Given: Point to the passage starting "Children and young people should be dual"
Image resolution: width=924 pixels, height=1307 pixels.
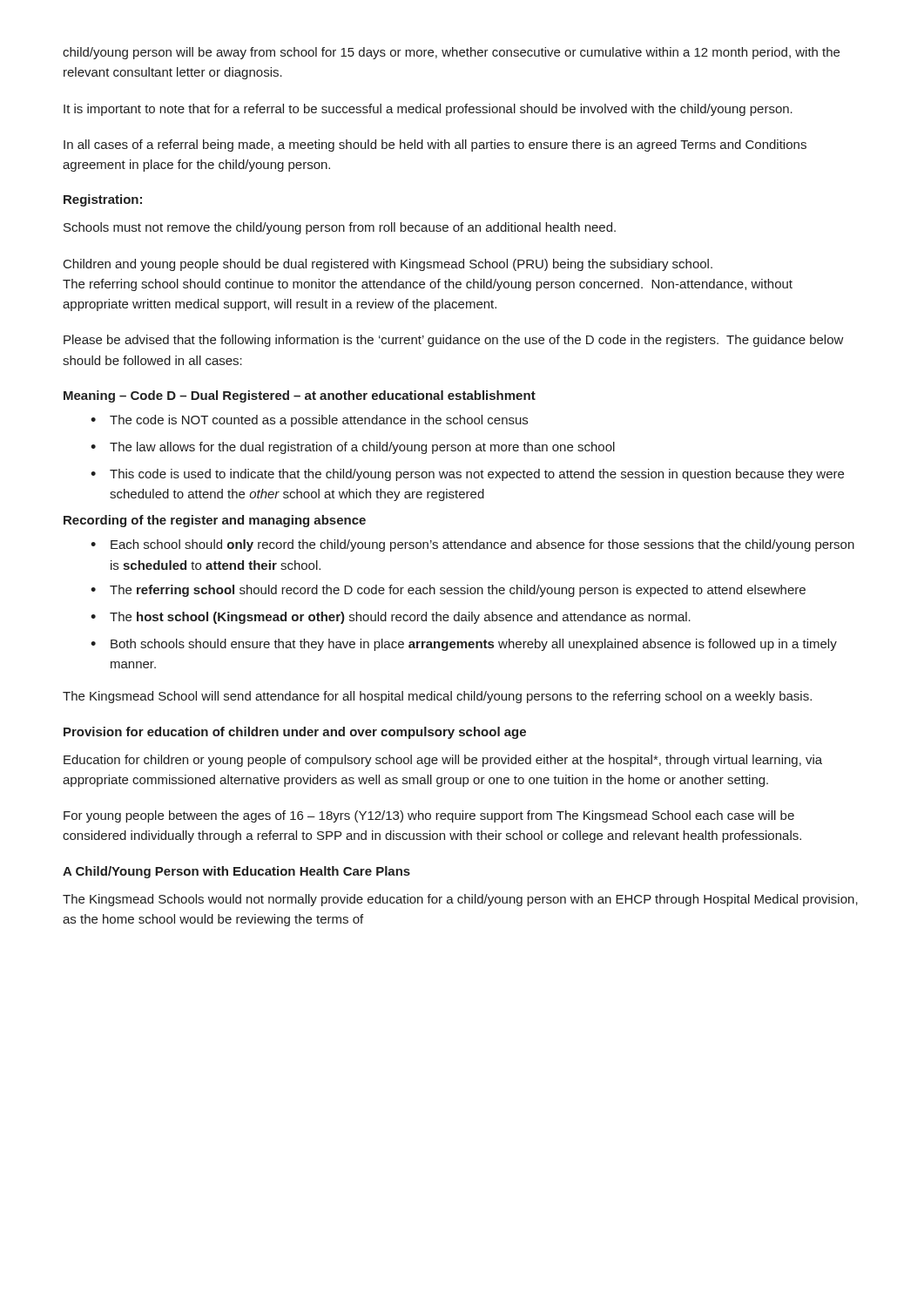Looking at the screenshot, I should click(428, 283).
